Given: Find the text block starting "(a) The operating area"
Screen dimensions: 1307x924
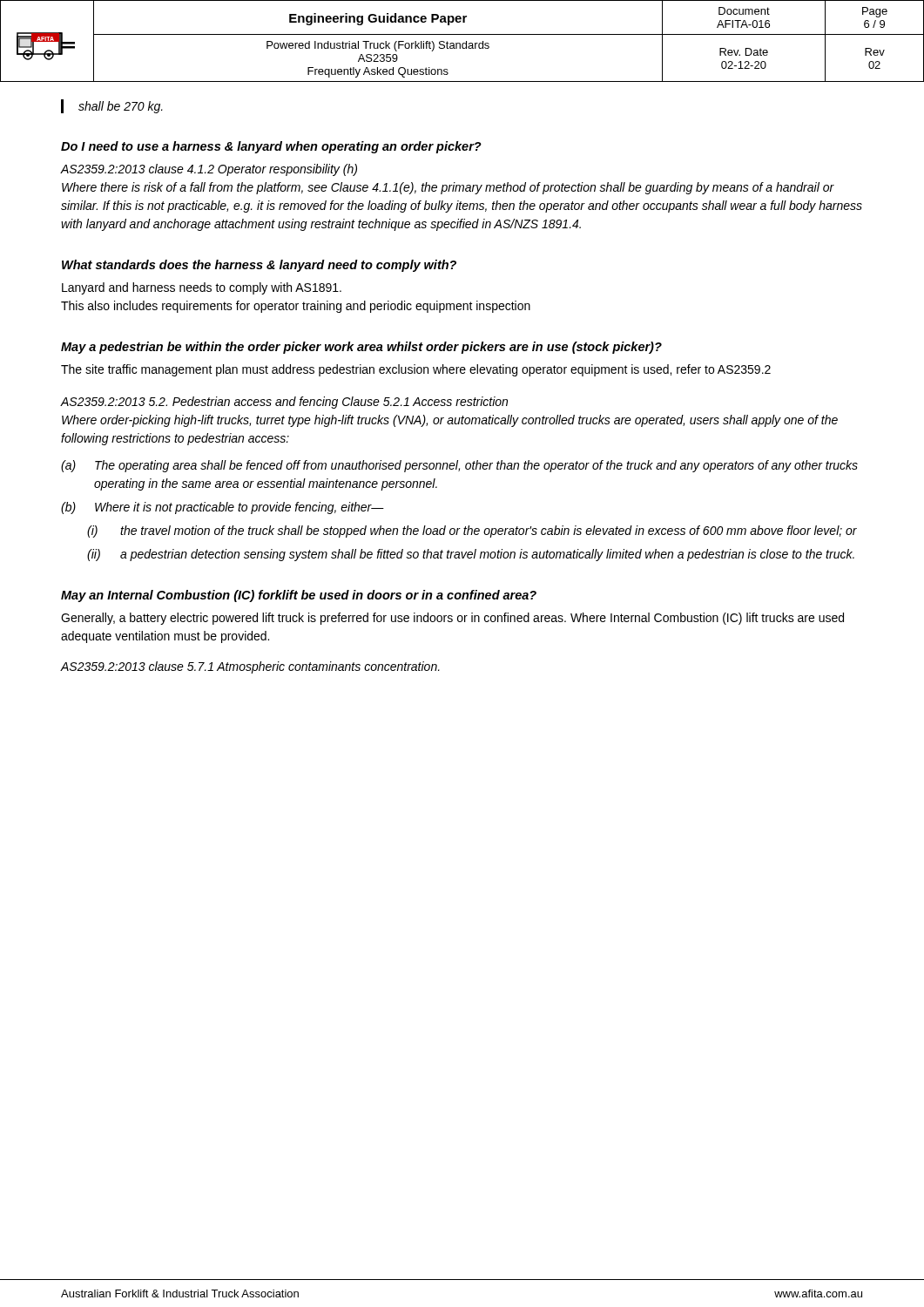Looking at the screenshot, I should 462,475.
